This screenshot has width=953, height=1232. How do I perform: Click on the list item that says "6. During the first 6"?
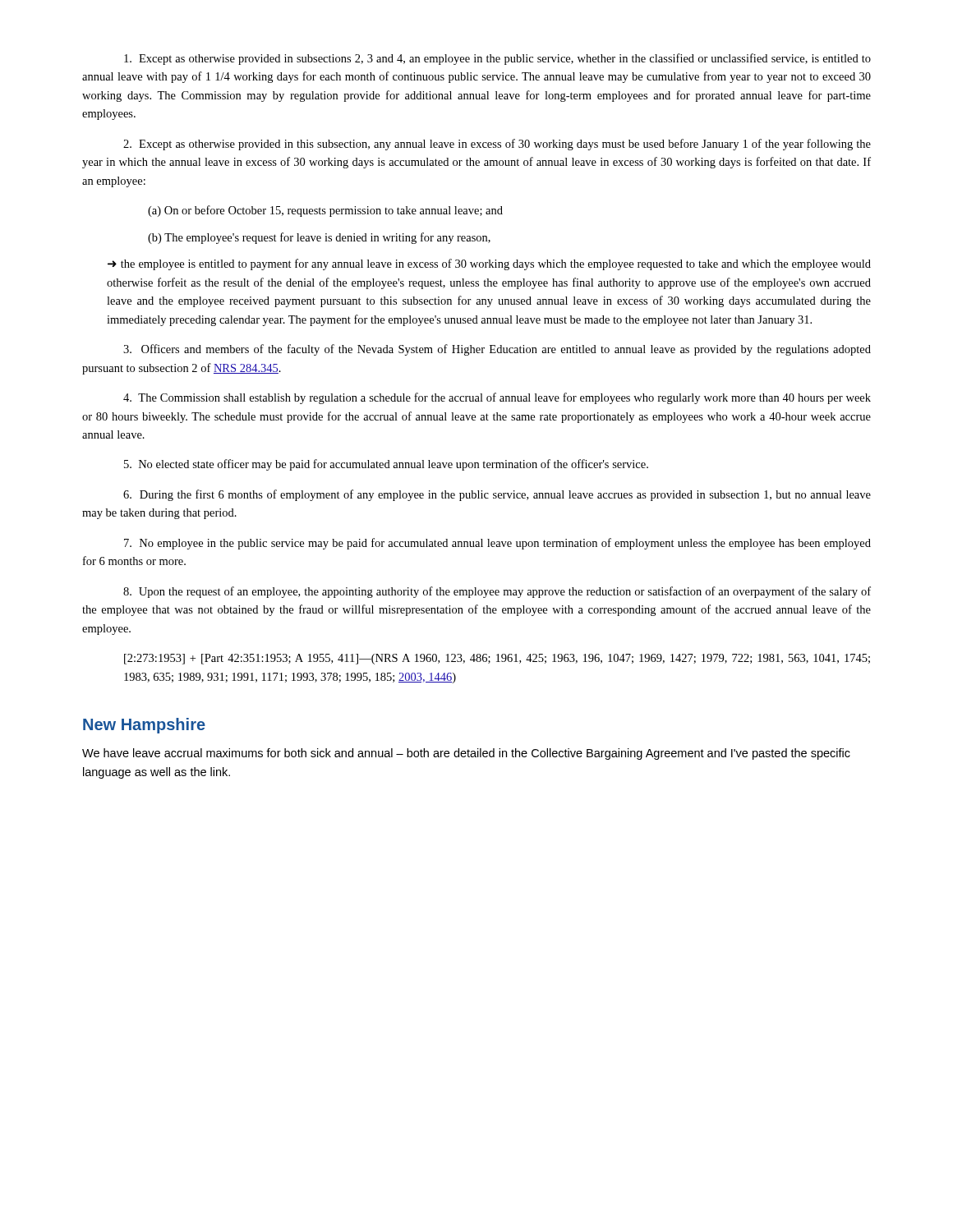coord(476,504)
